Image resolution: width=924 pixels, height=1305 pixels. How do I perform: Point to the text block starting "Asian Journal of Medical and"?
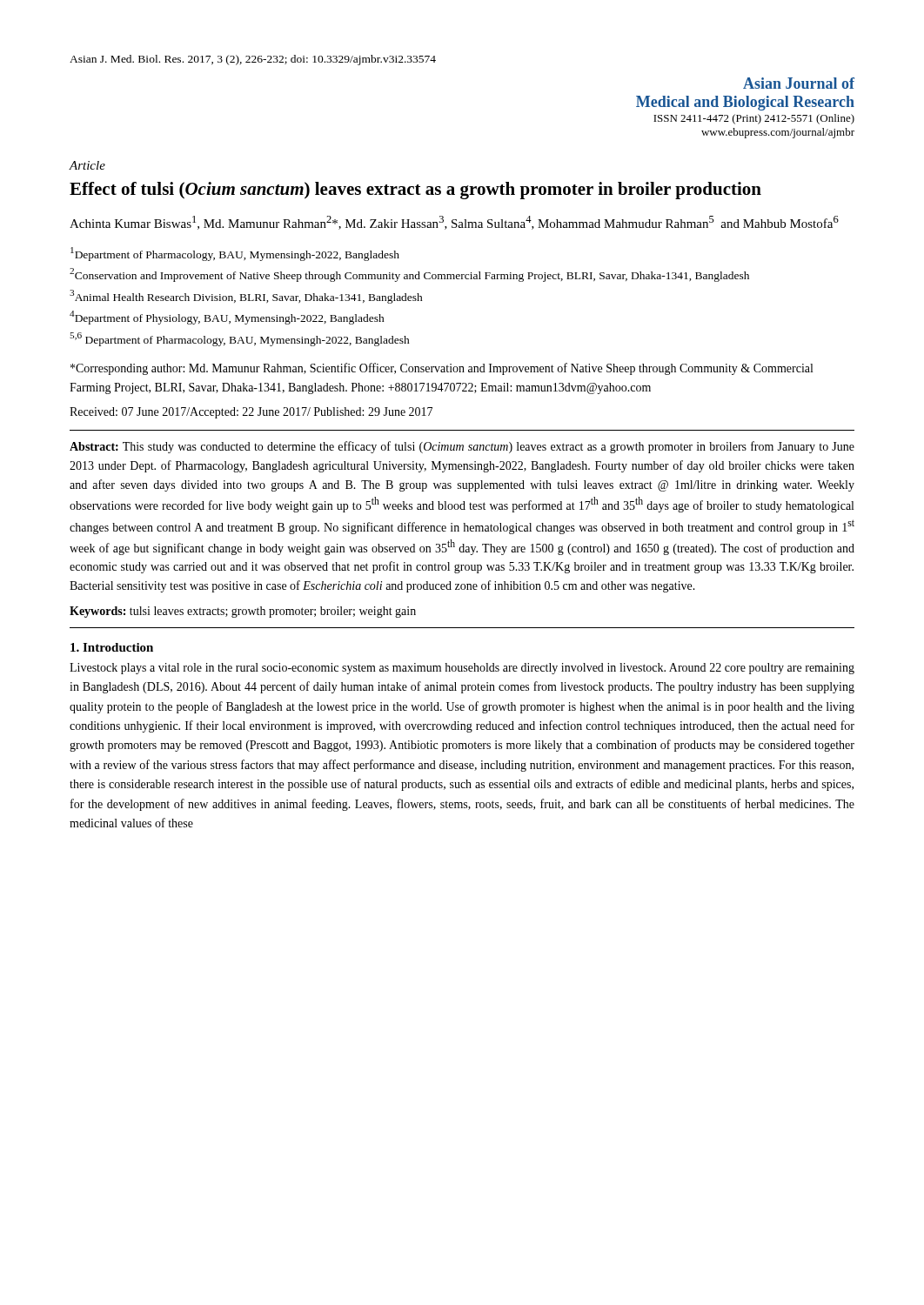click(x=799, y=83)
